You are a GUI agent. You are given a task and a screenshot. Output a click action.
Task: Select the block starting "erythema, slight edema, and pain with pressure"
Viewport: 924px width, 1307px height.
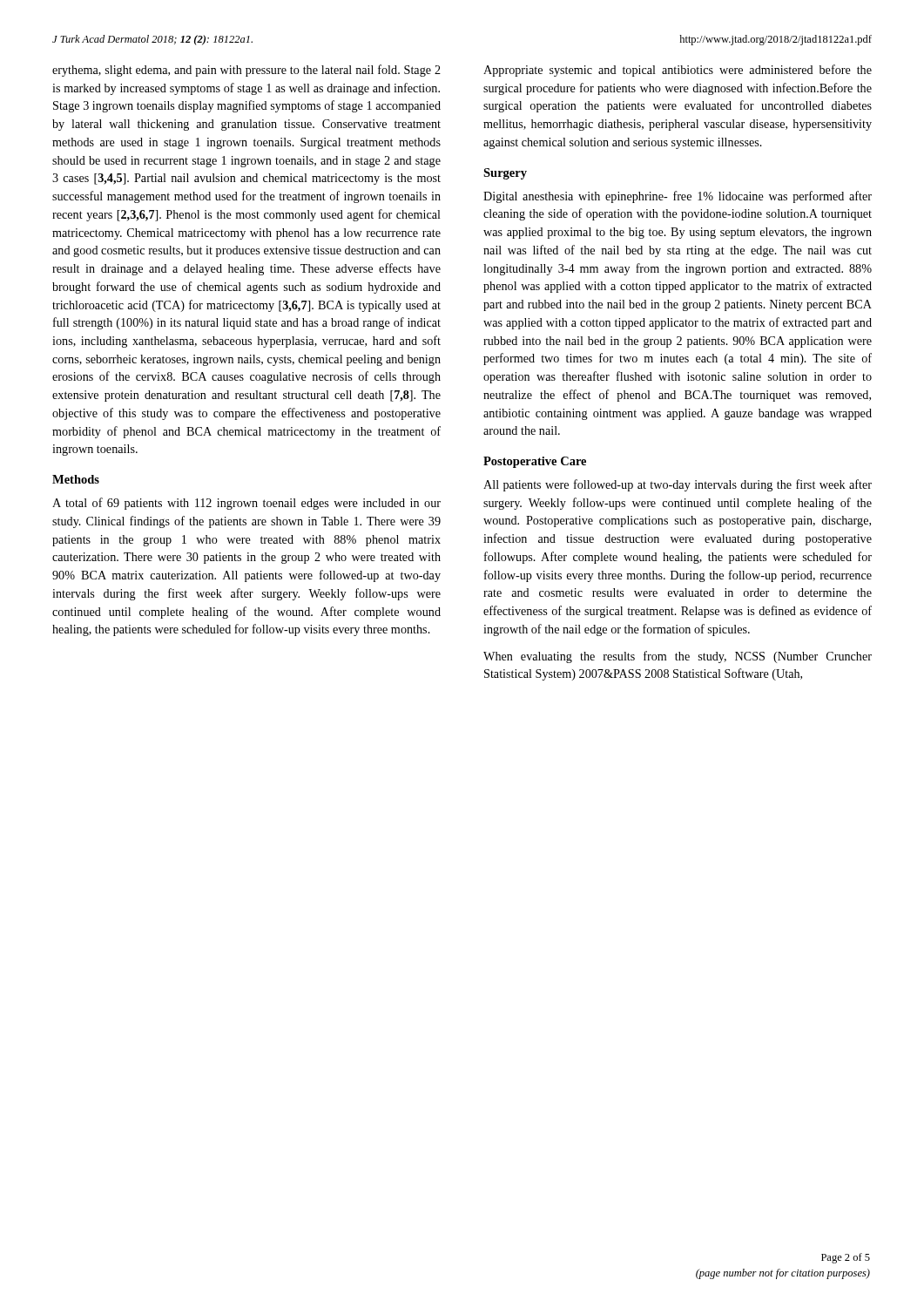tap(246, 259)
